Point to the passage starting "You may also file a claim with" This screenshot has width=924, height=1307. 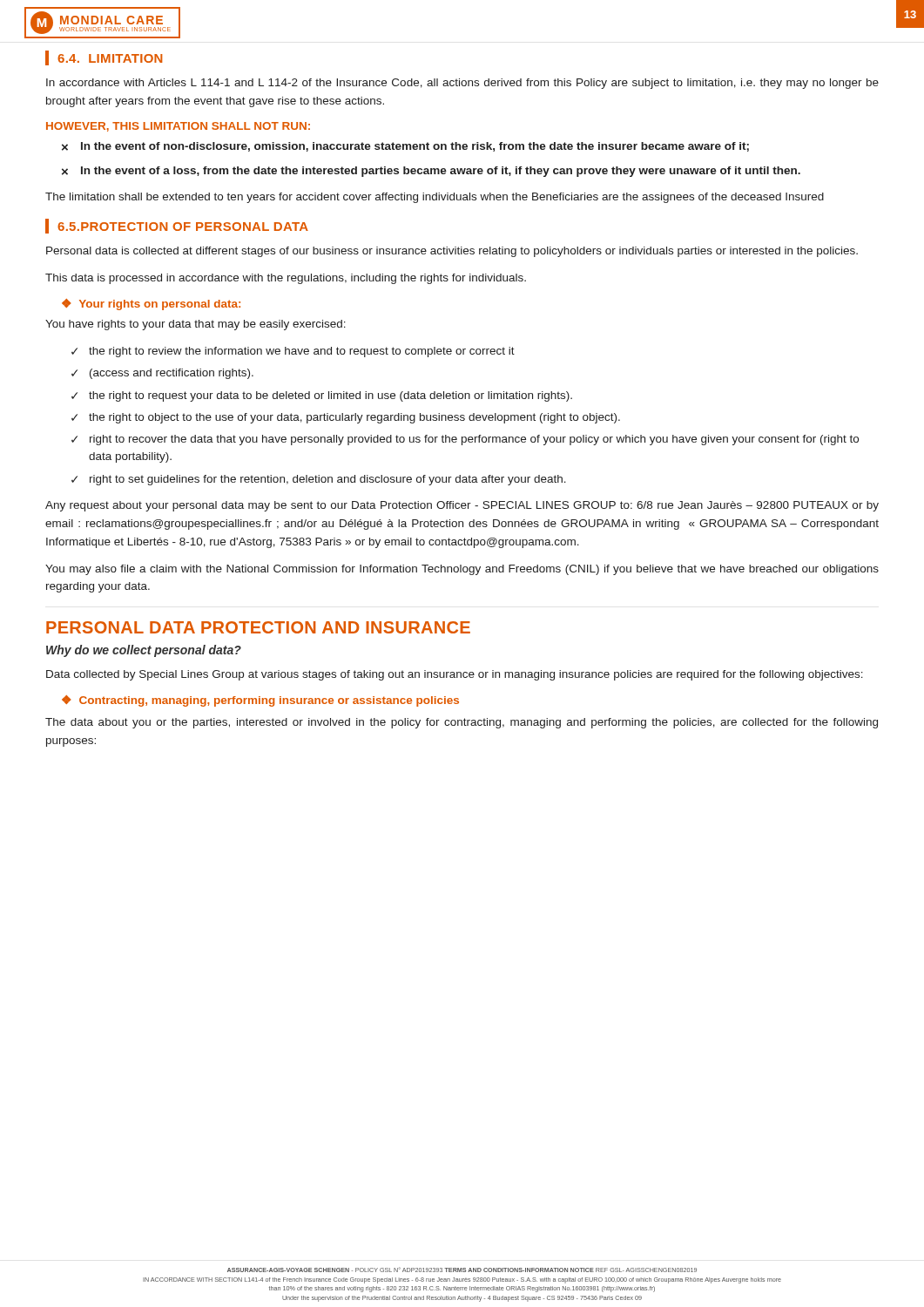pos(462,577)
